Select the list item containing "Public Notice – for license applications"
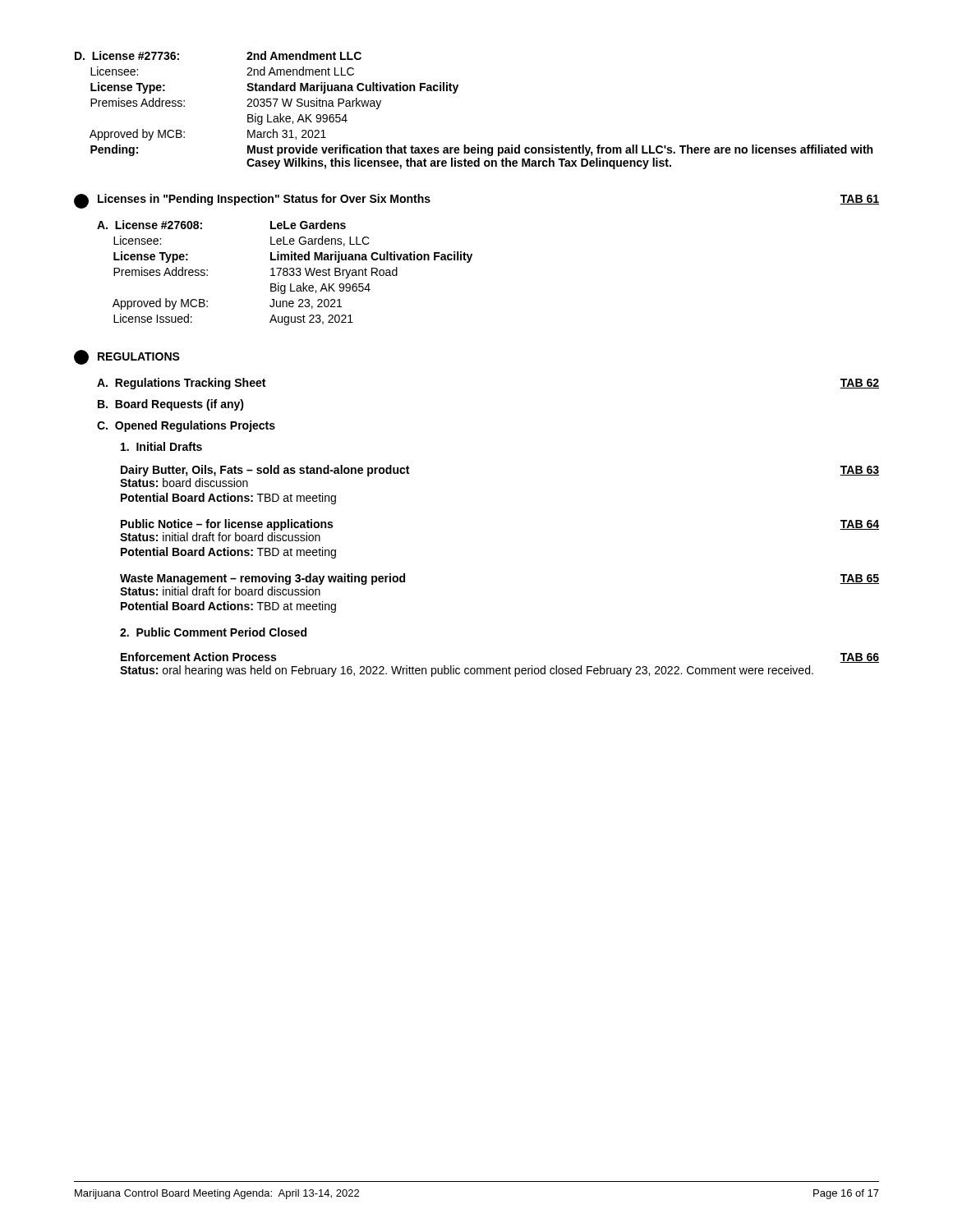 pos(226,524)
